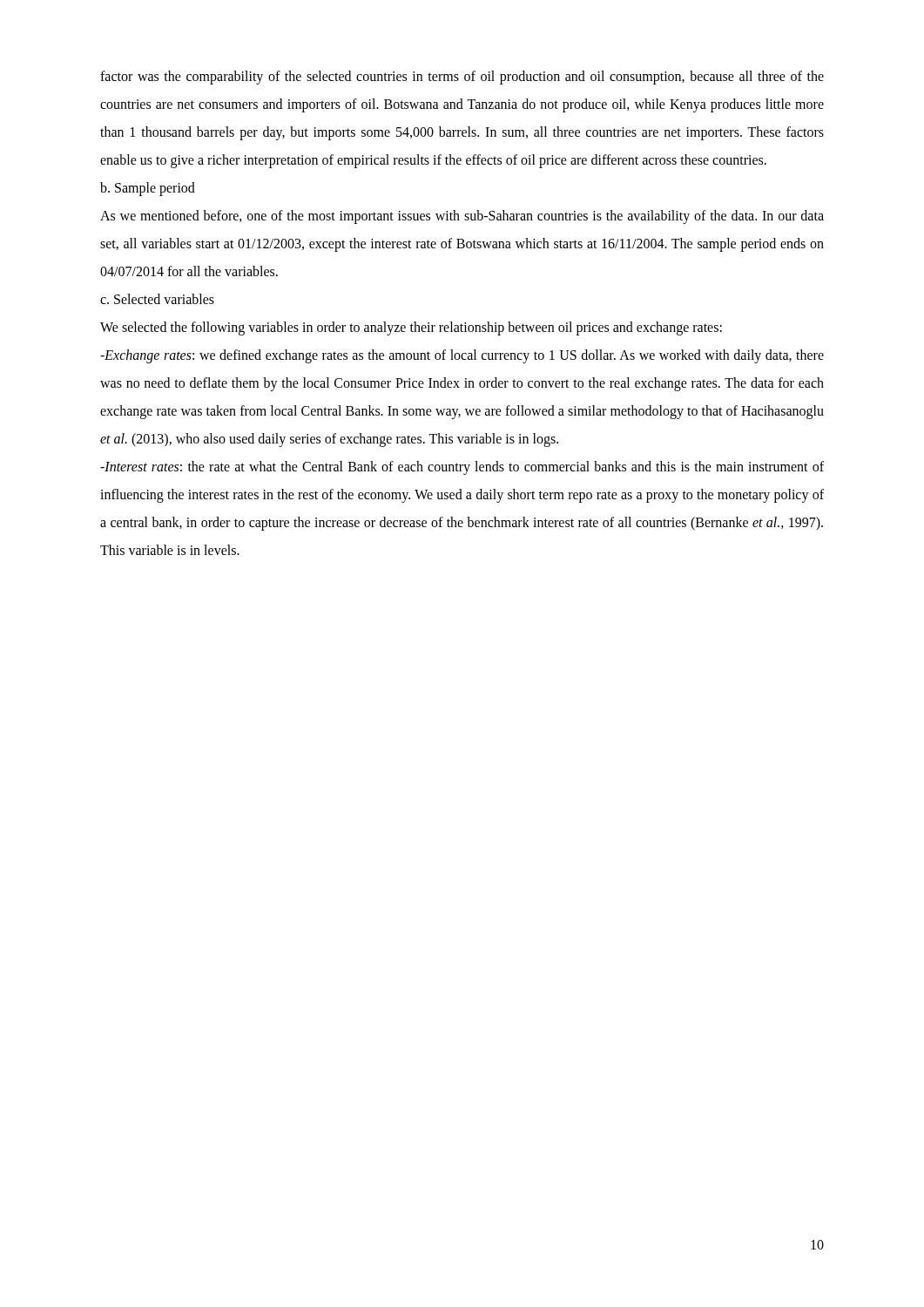
Task: Point to the region starting "As we mentioned before, one of the most"
Action: [x=462, y=243]
